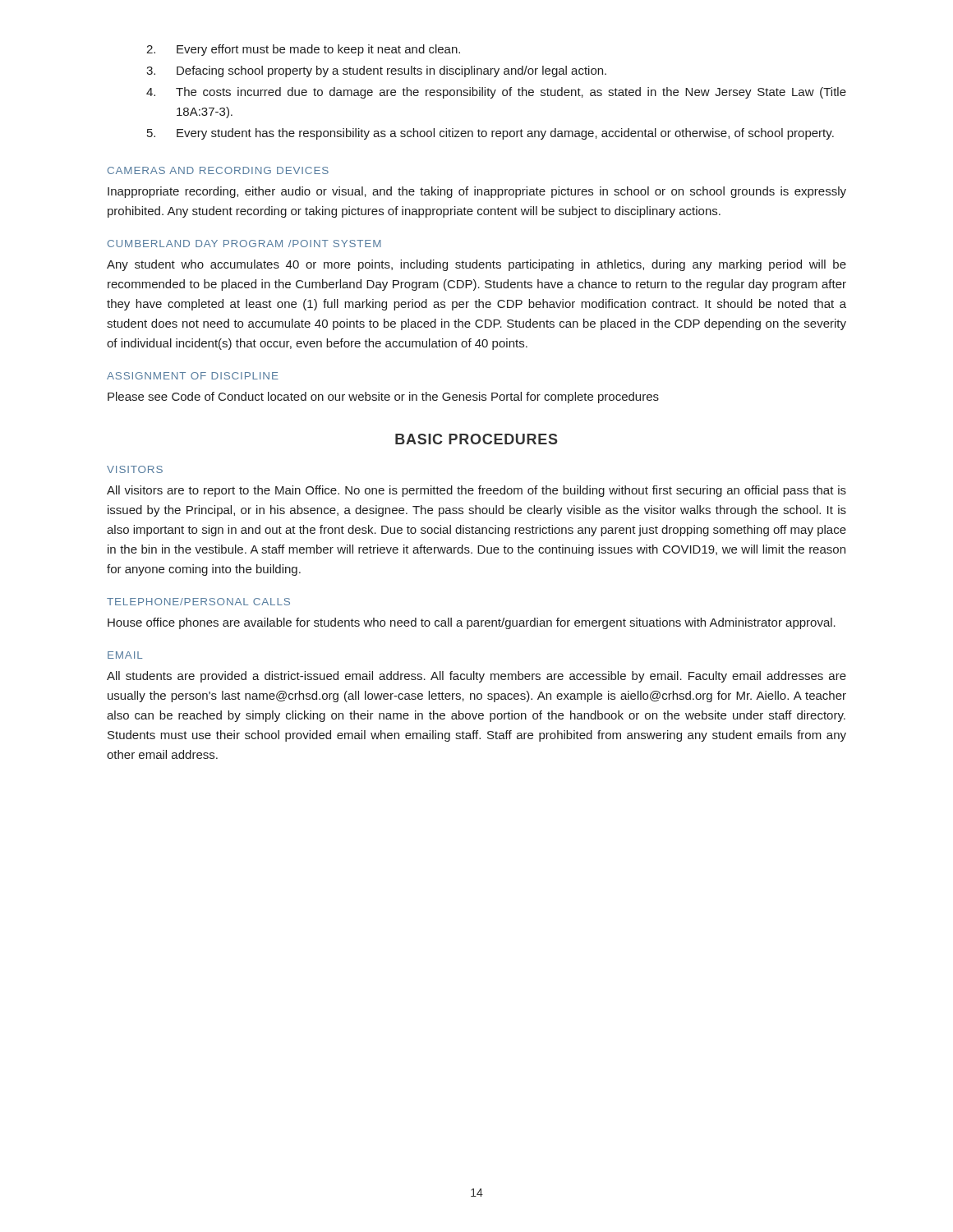Point to the block starting "All visitors are to report to"
Image resolution: width=953 pixels, height=1232 pixels.
(476, 529)
